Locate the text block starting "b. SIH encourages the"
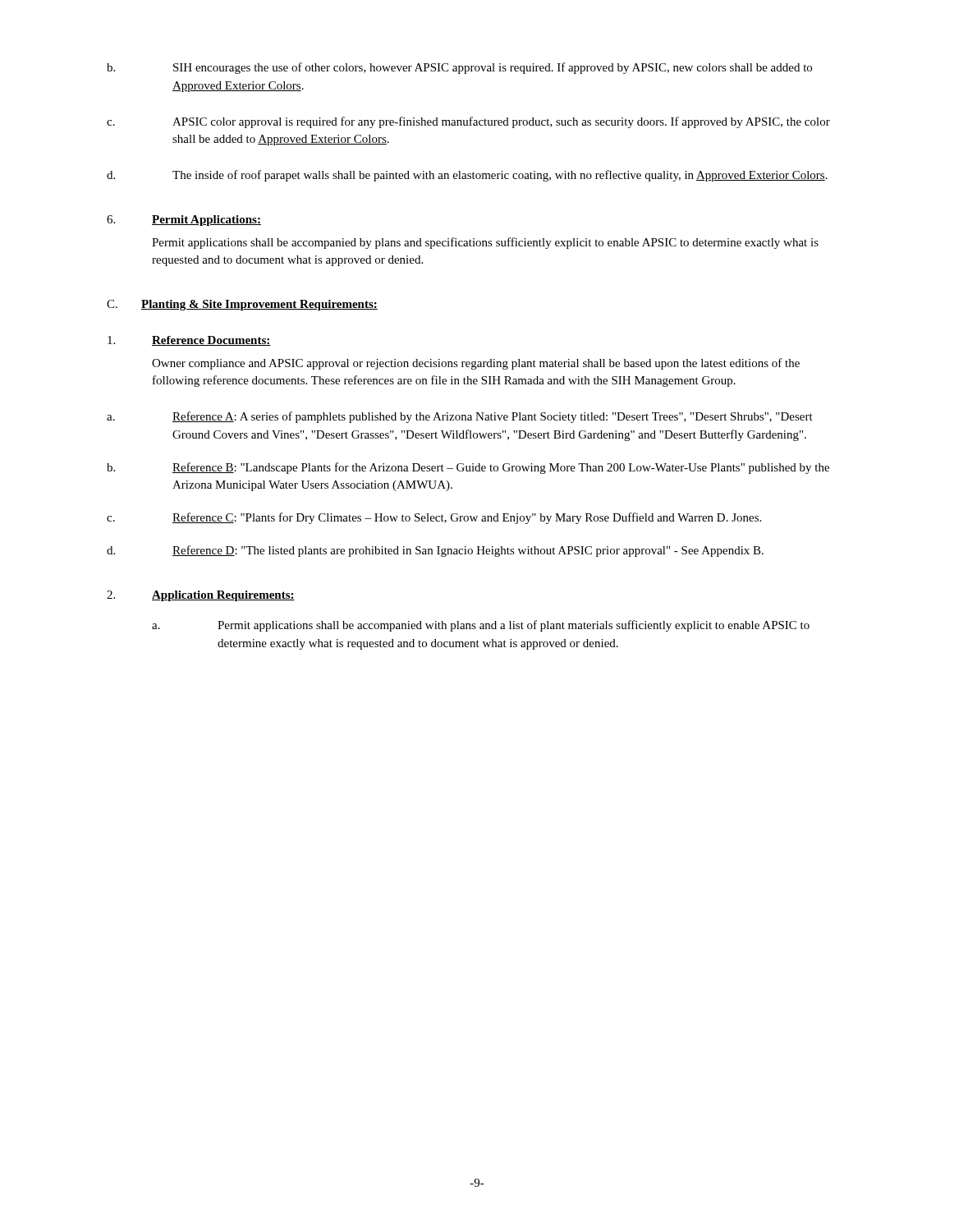Screen dimensions: 1232x954 (477, 77)
